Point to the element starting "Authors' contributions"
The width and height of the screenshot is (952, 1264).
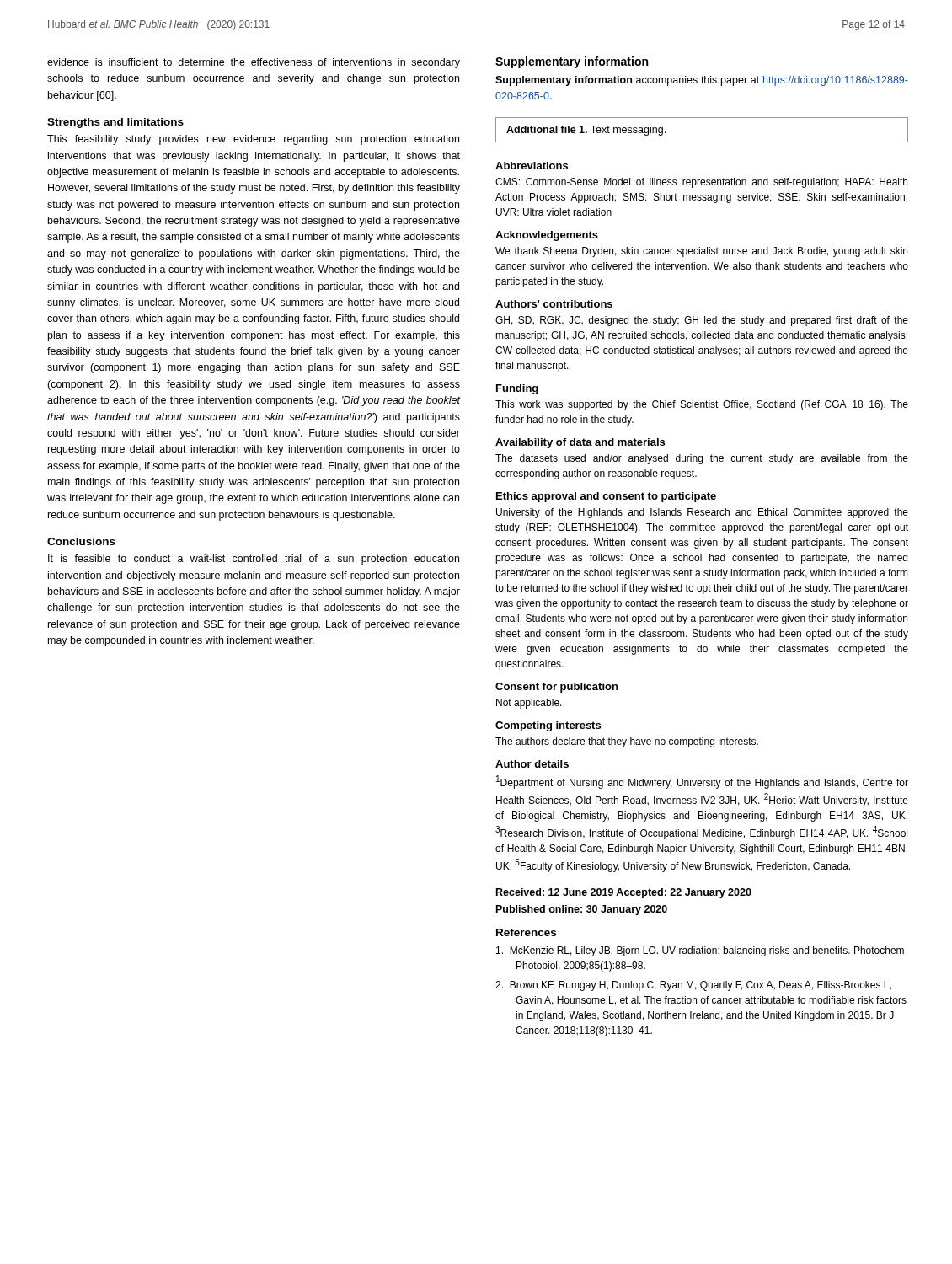[554, 304]
